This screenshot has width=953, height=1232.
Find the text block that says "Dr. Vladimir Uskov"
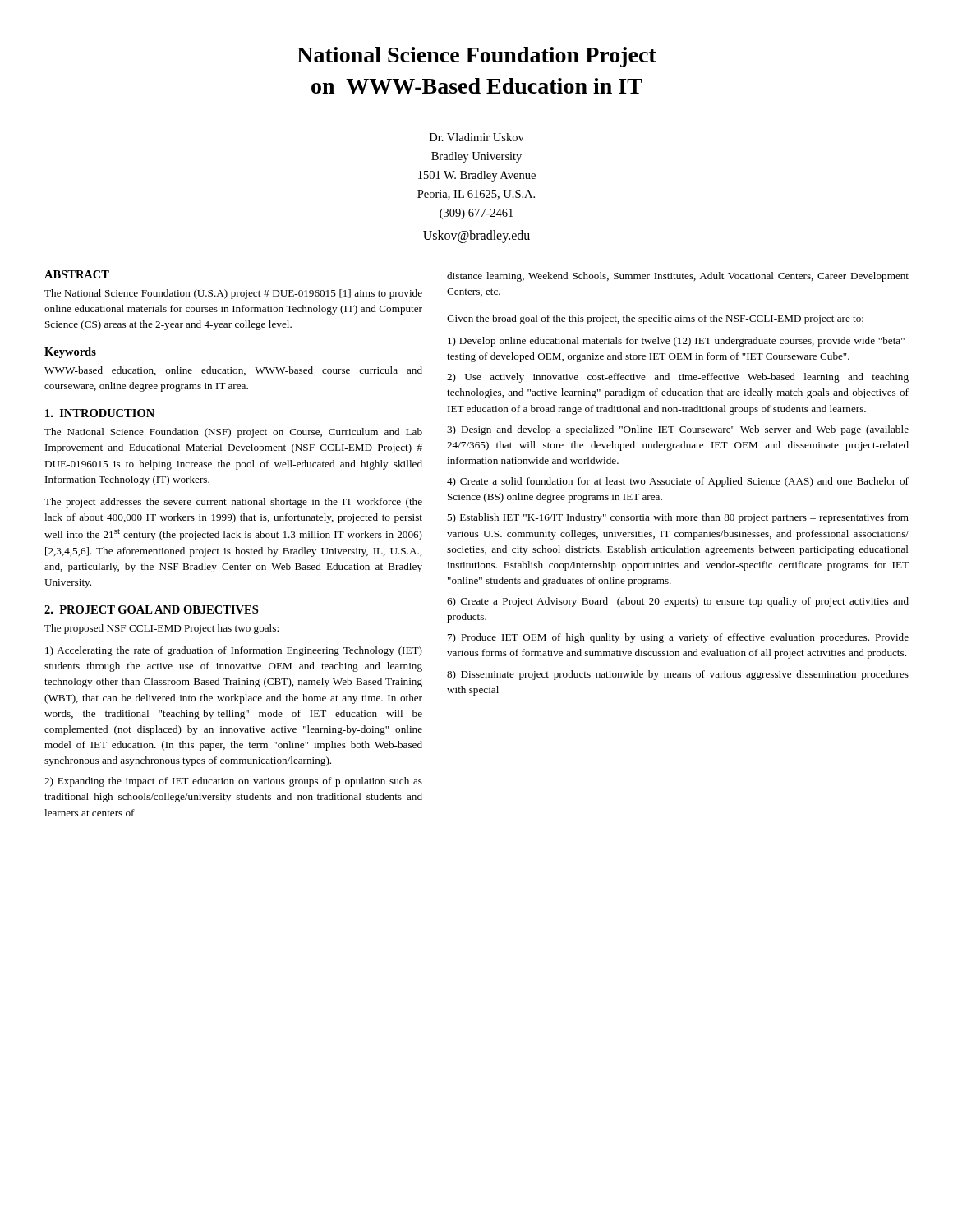click(476, 175)
